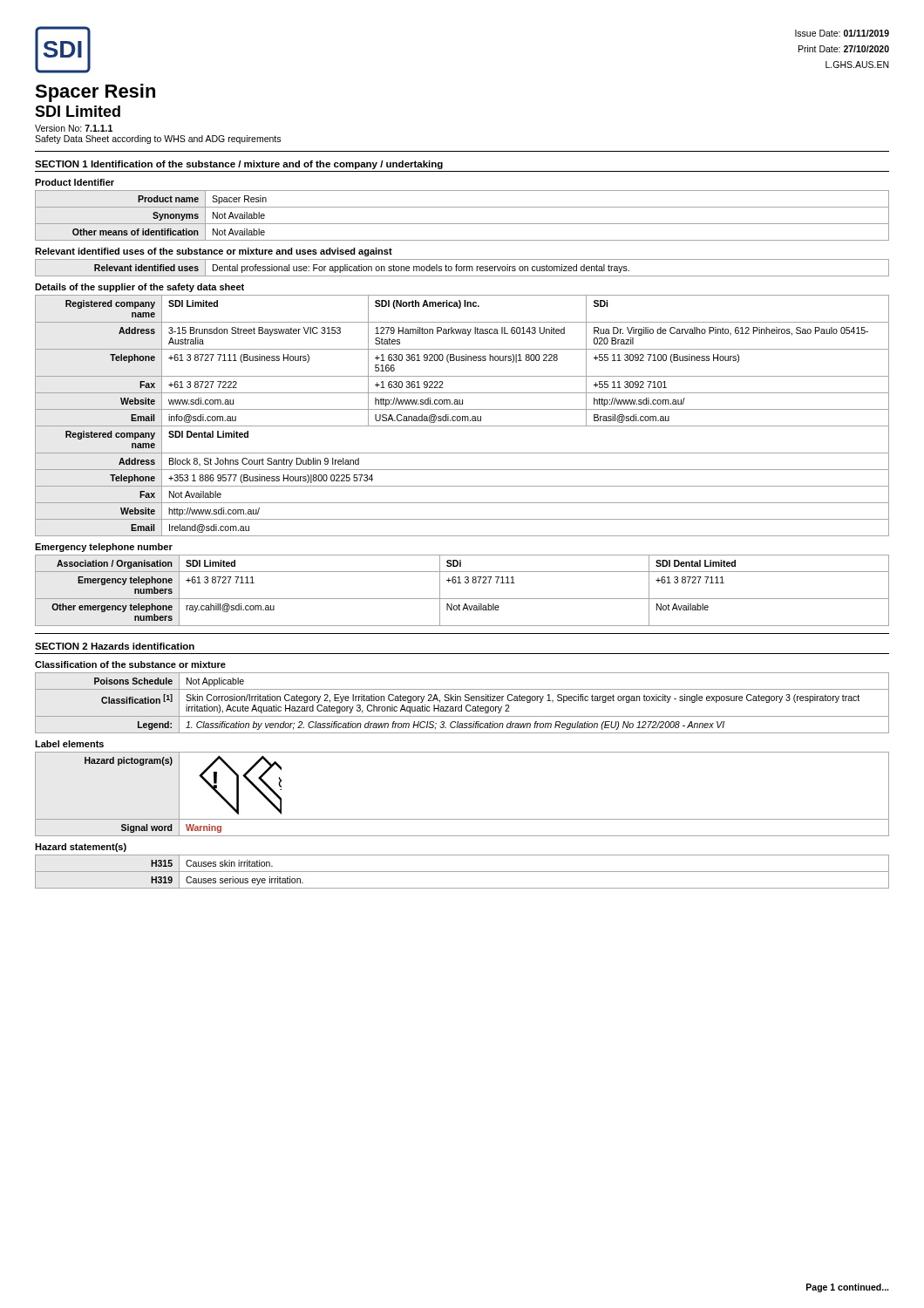Find the logo
The image size is (924, 1308).
pyautogui.click(x=63, y=51)
